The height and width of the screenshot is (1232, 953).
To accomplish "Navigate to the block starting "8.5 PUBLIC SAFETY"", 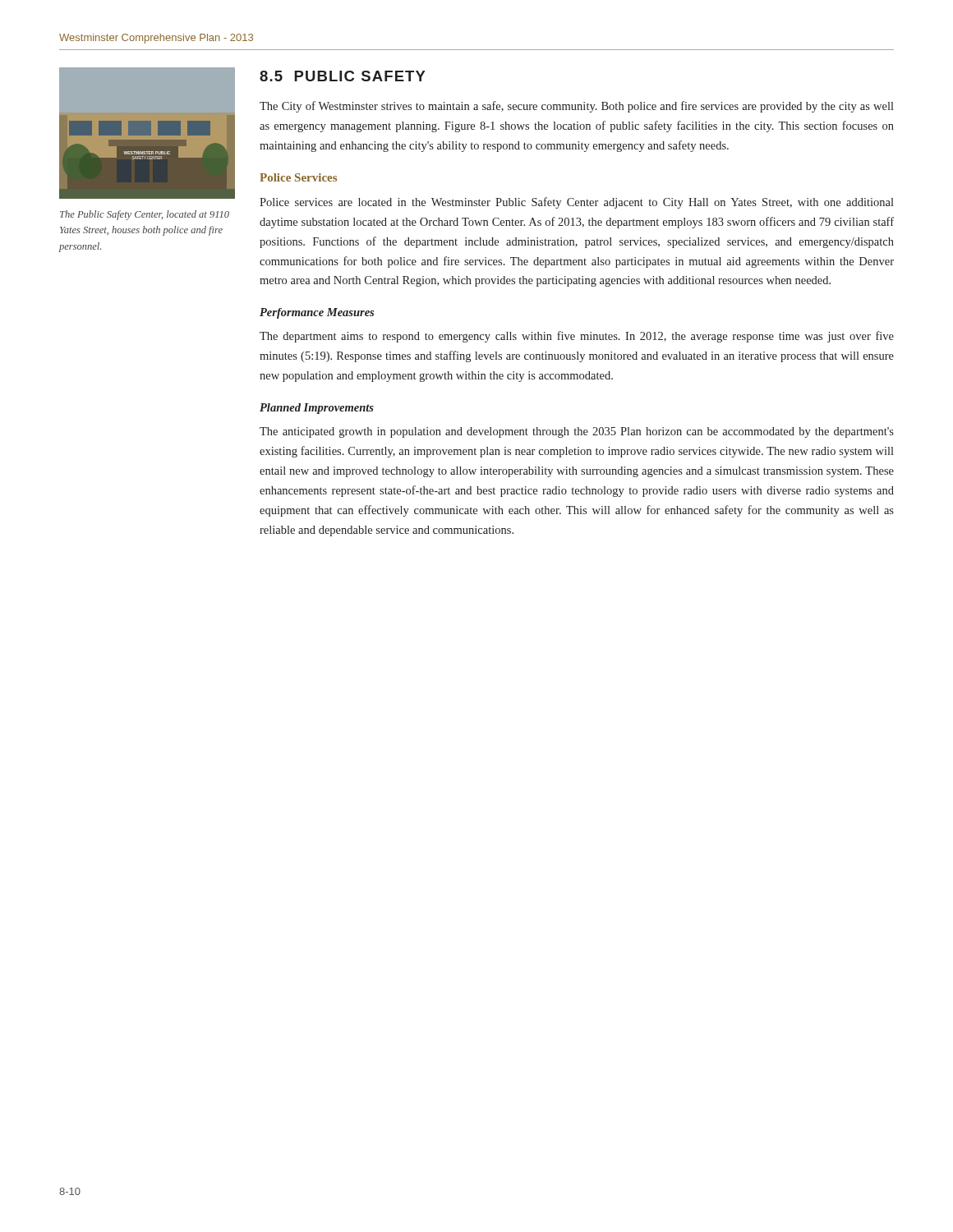I will (x=343, y=76).
